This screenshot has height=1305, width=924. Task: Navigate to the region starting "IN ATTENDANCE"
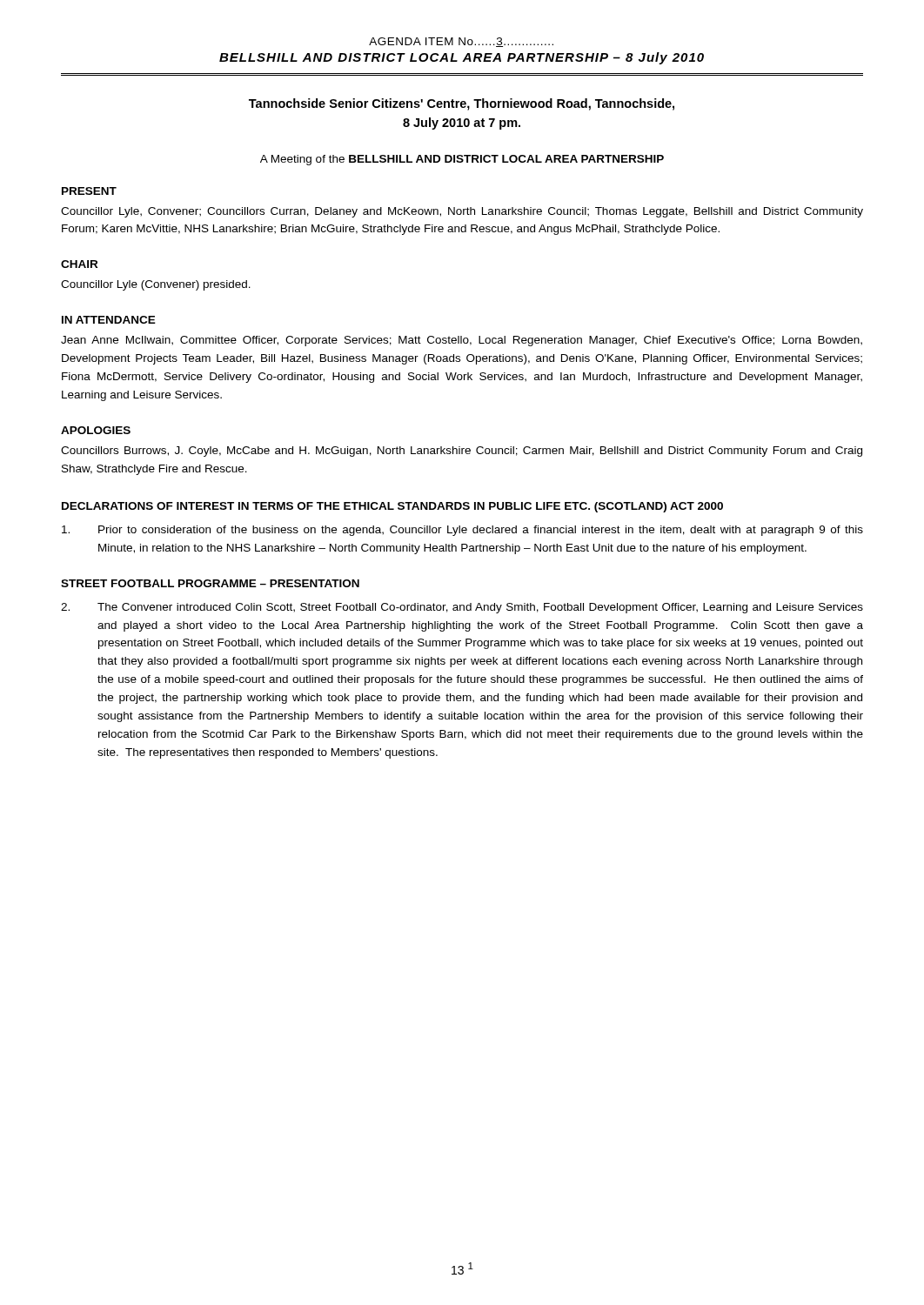click(108, 320)
